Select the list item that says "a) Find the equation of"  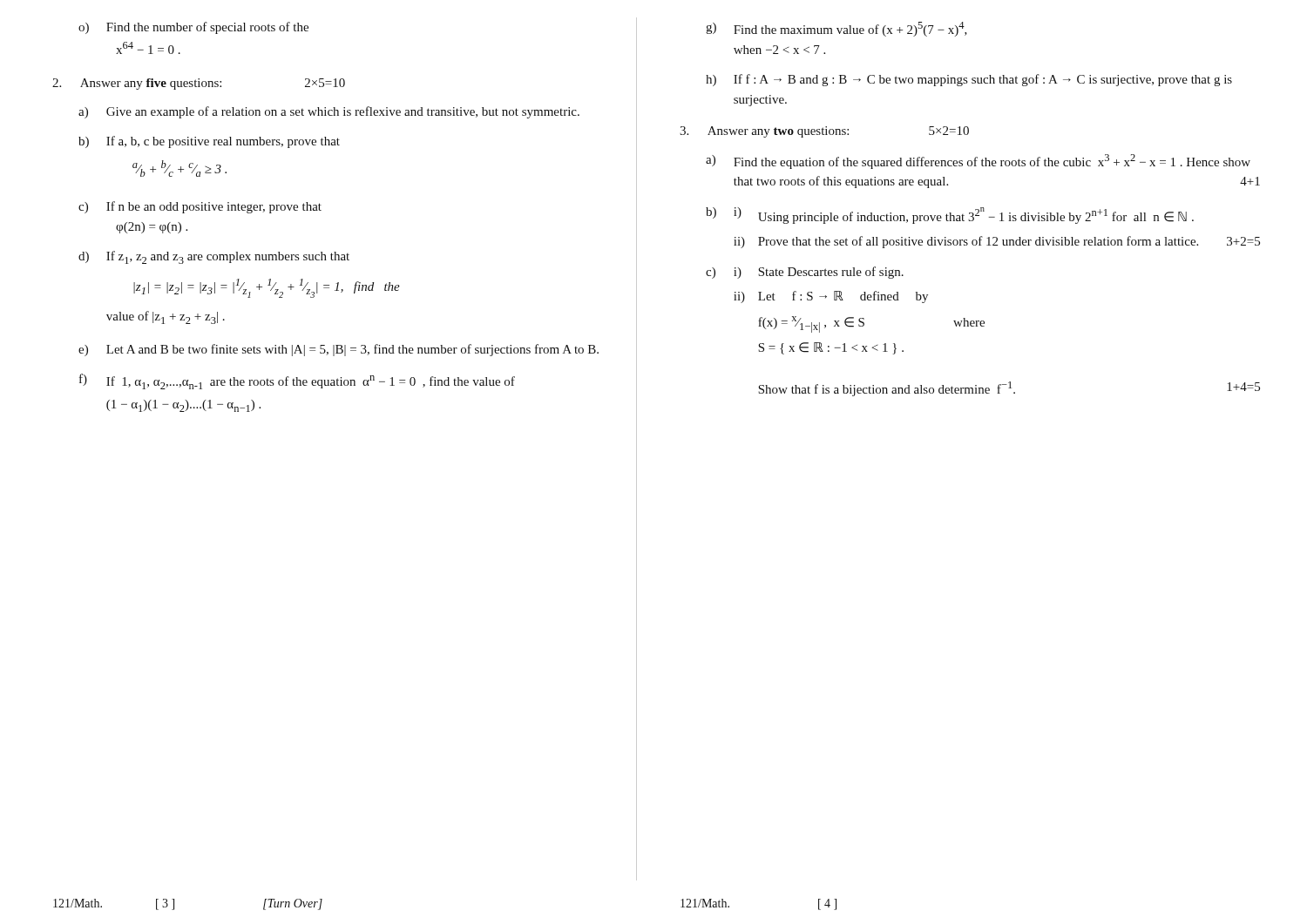(983, 170)
